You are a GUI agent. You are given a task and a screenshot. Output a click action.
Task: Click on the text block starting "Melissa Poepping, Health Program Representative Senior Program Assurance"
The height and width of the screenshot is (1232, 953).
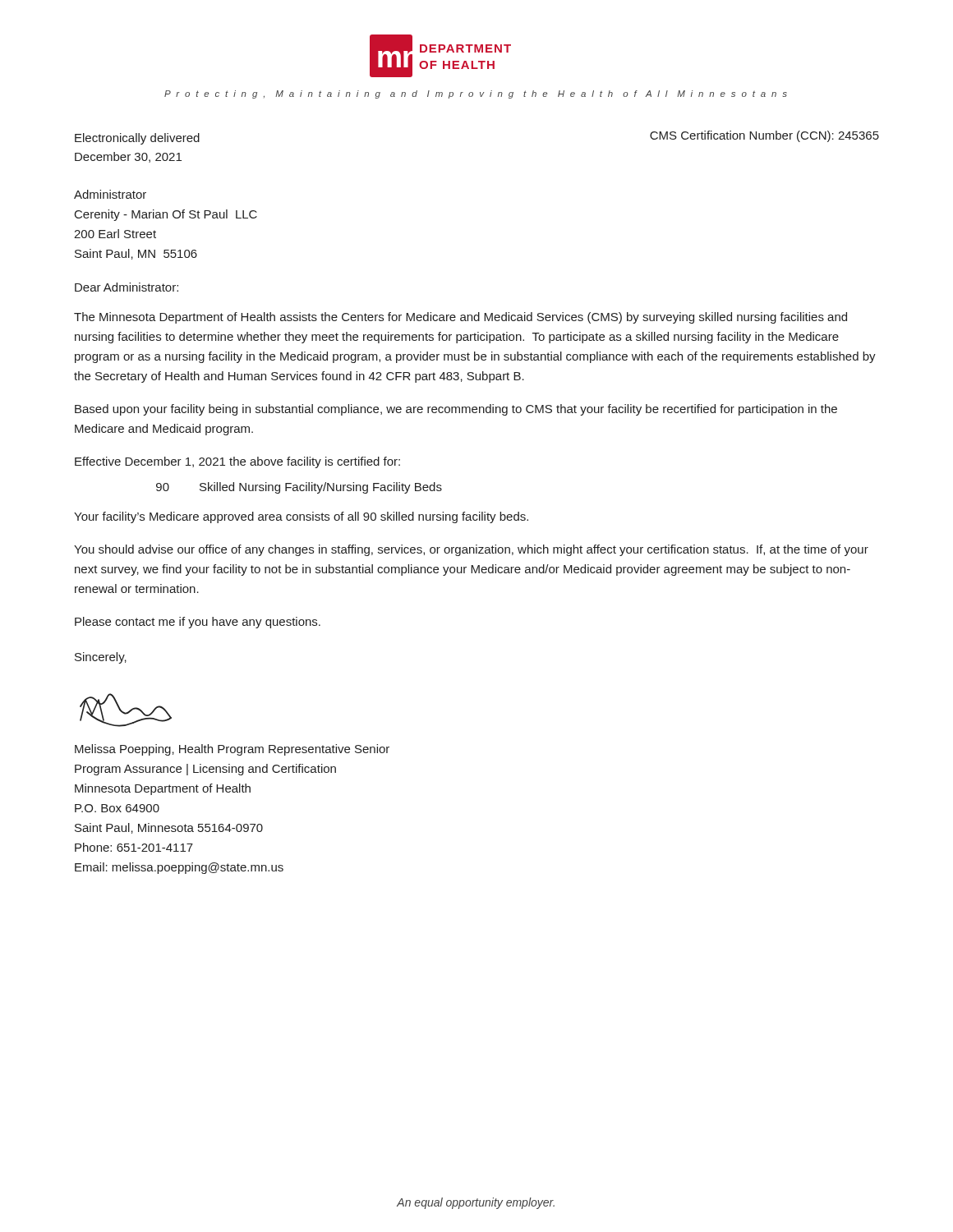(x=232, y=750)
